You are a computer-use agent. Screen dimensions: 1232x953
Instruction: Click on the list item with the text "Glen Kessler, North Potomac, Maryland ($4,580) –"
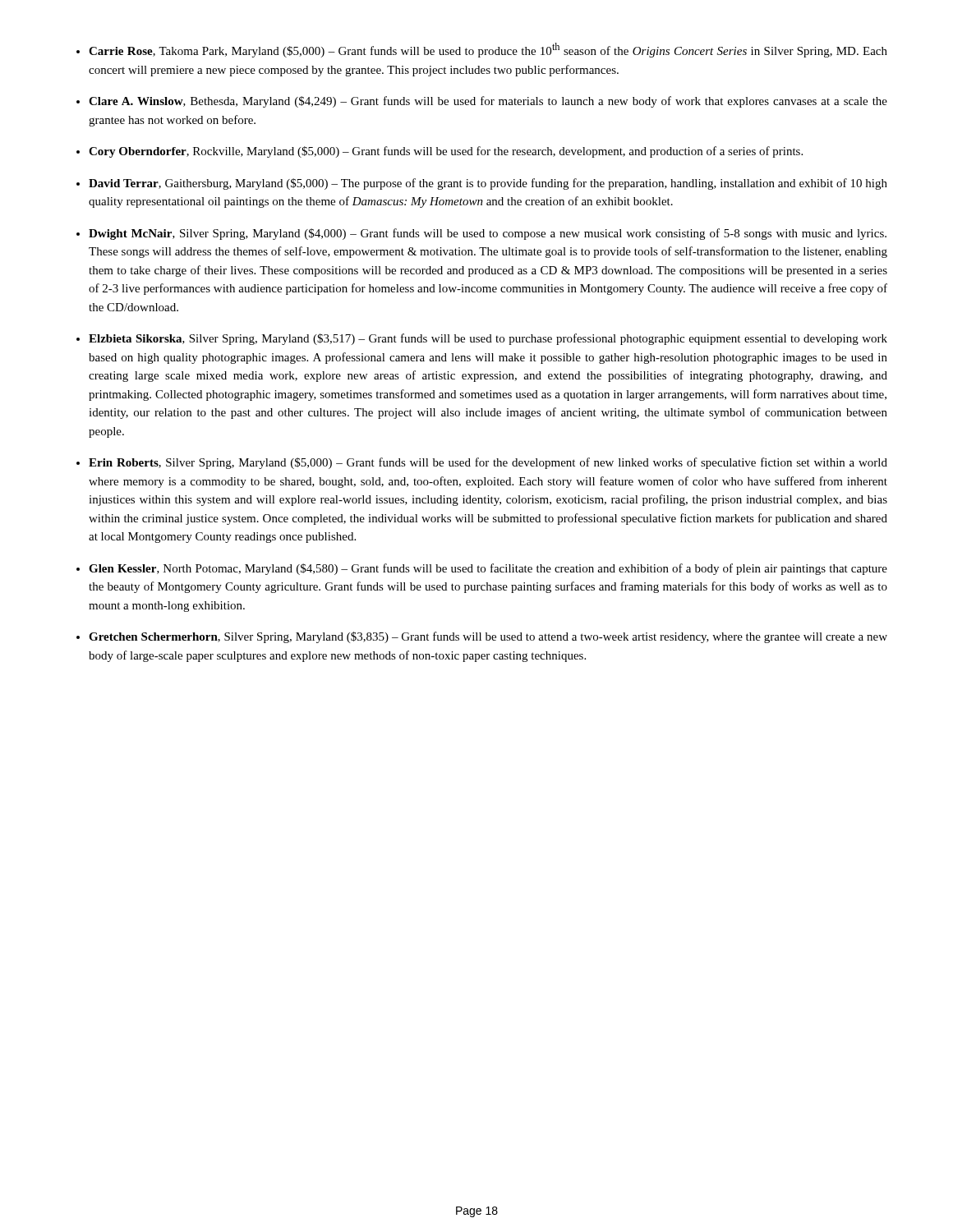pos(488,586)
